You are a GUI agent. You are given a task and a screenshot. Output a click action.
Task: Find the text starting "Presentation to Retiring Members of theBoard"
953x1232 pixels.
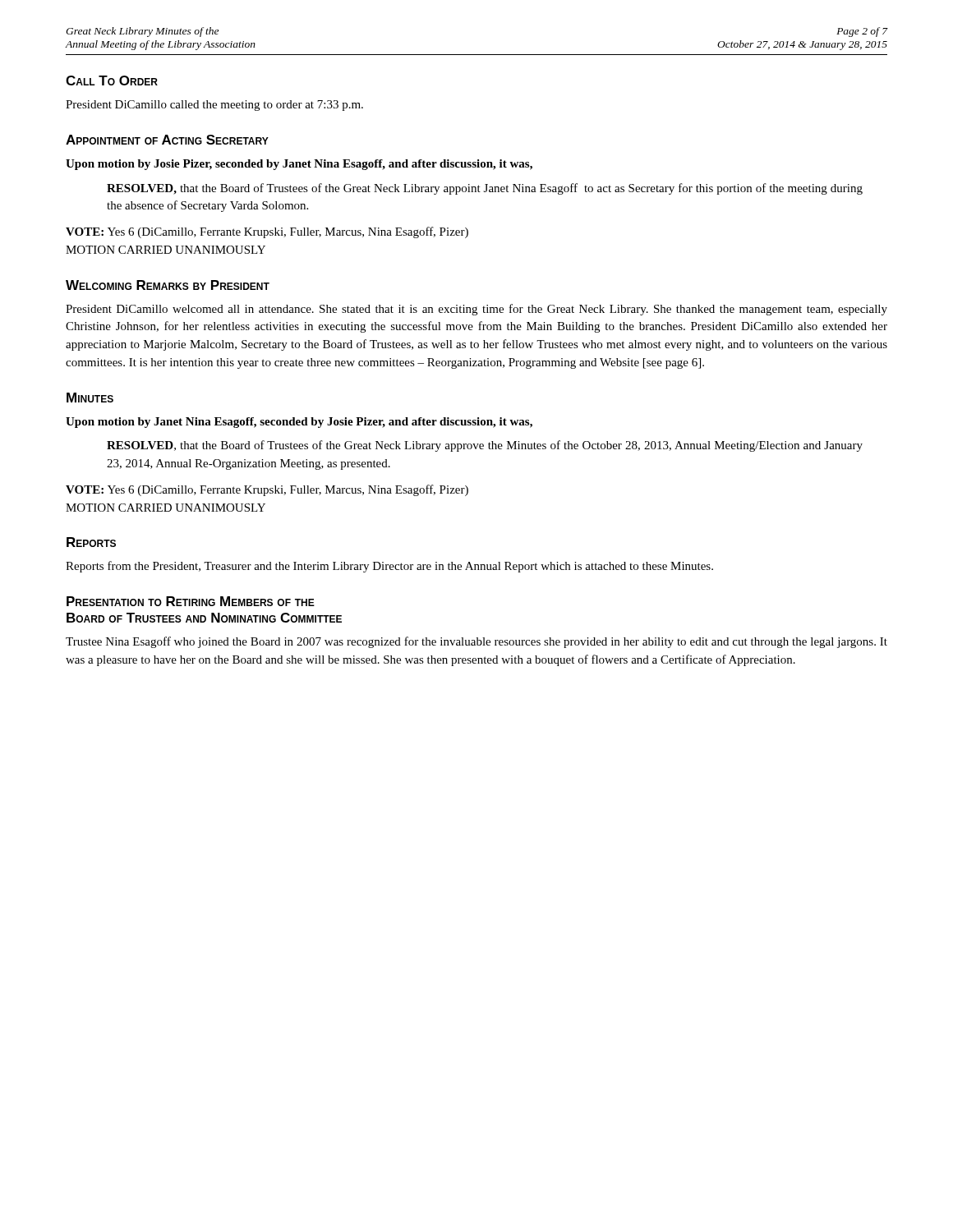coord(204,610)
